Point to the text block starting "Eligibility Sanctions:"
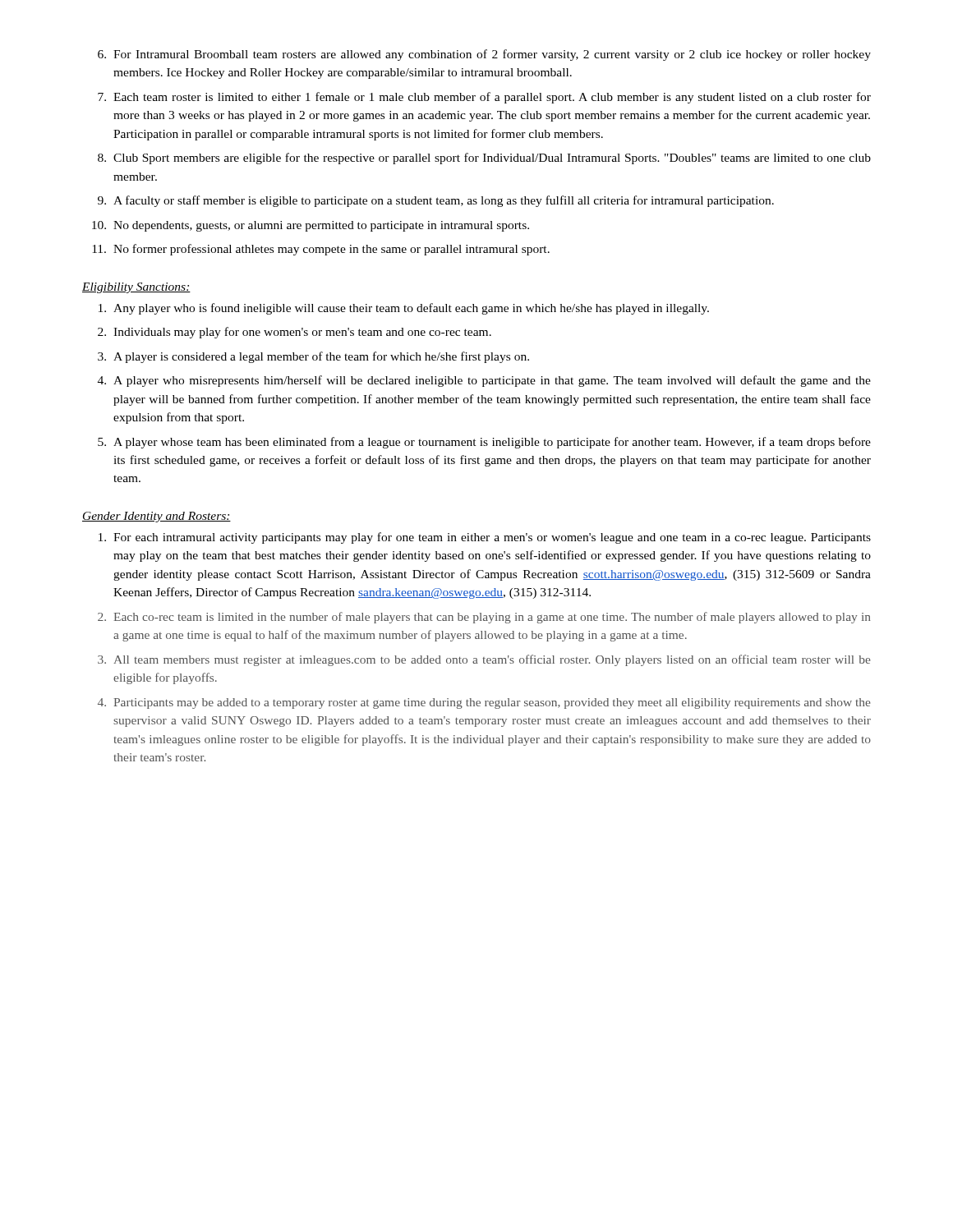The height and width of the screenshot is (1232, 953). click(x=136, y=286)
